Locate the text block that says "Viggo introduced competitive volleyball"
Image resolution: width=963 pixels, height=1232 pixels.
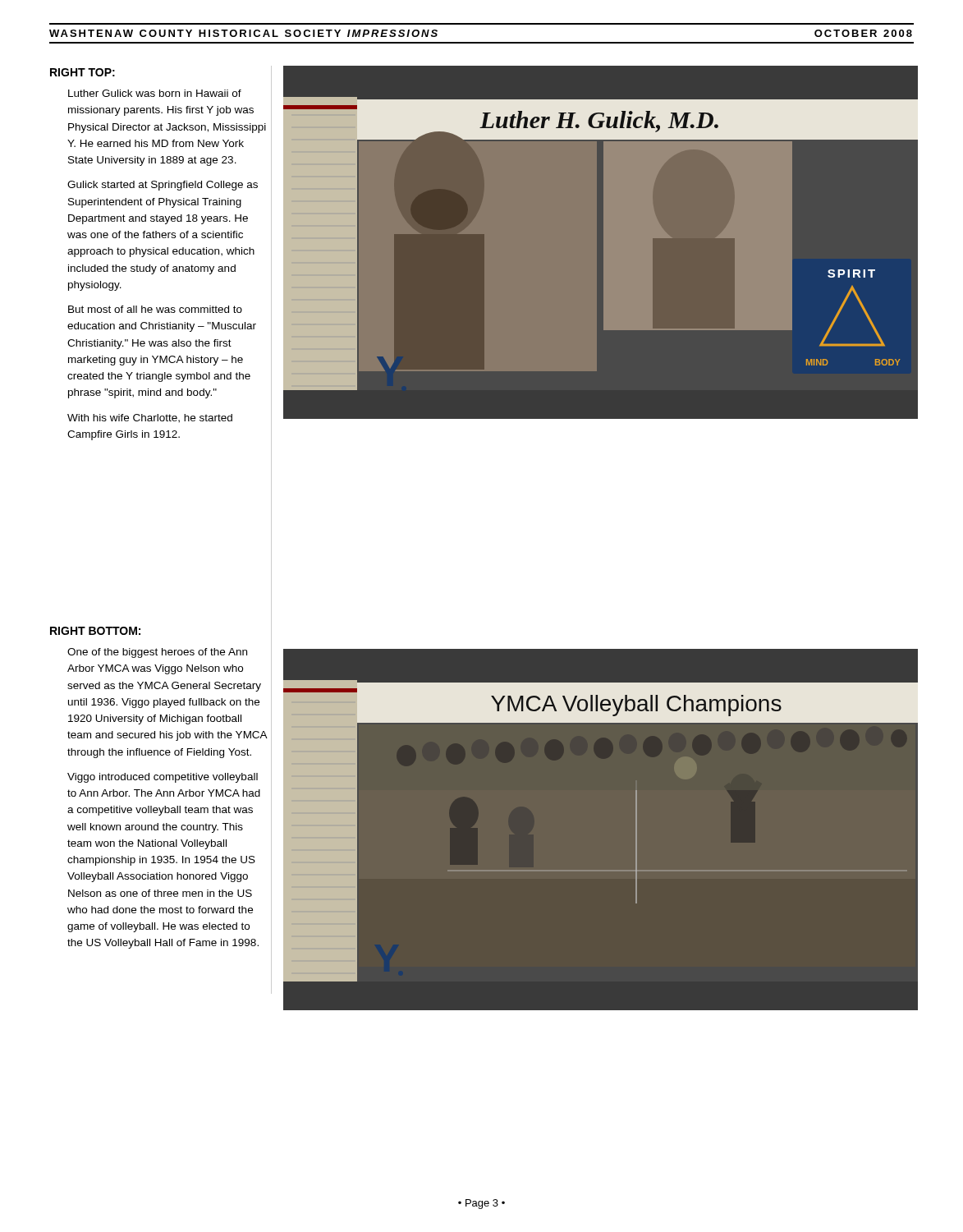click(x=164, y=860)
